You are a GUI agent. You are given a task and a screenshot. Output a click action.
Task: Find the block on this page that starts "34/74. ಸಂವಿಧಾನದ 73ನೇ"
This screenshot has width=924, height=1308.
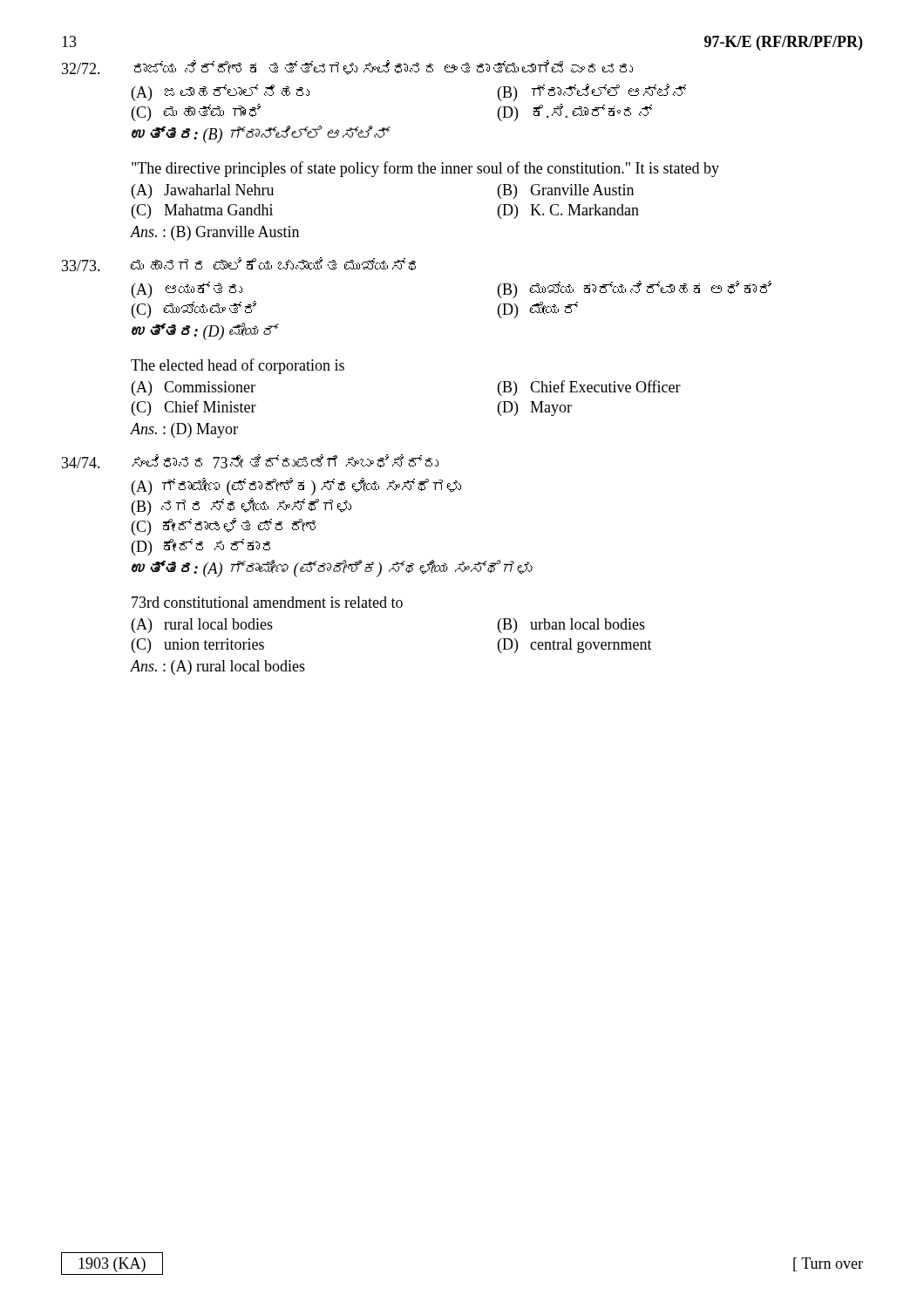pos(250,461)
